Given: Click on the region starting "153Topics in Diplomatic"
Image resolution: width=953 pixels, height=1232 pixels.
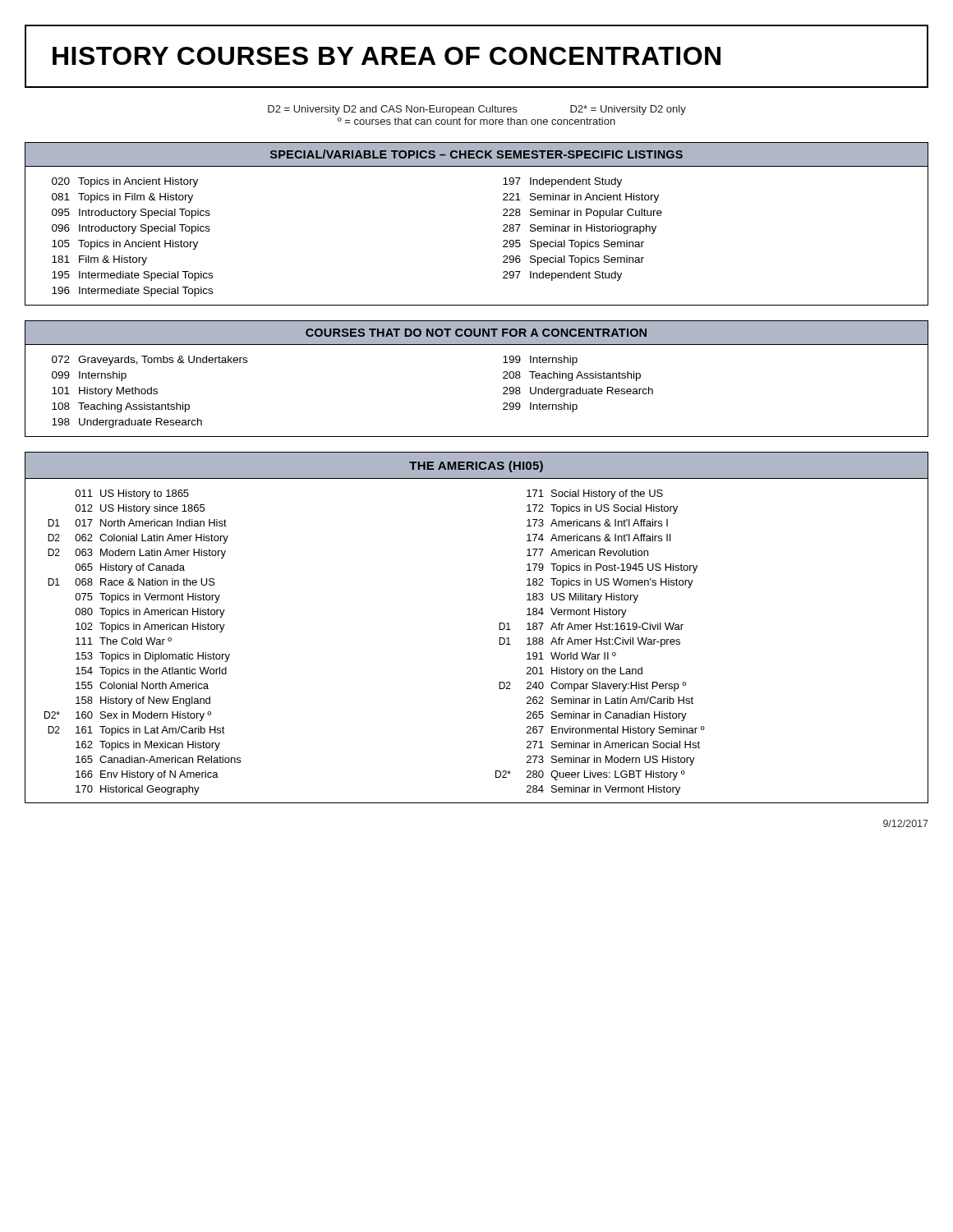Looking at the screenshot, I should coord(153,657).
